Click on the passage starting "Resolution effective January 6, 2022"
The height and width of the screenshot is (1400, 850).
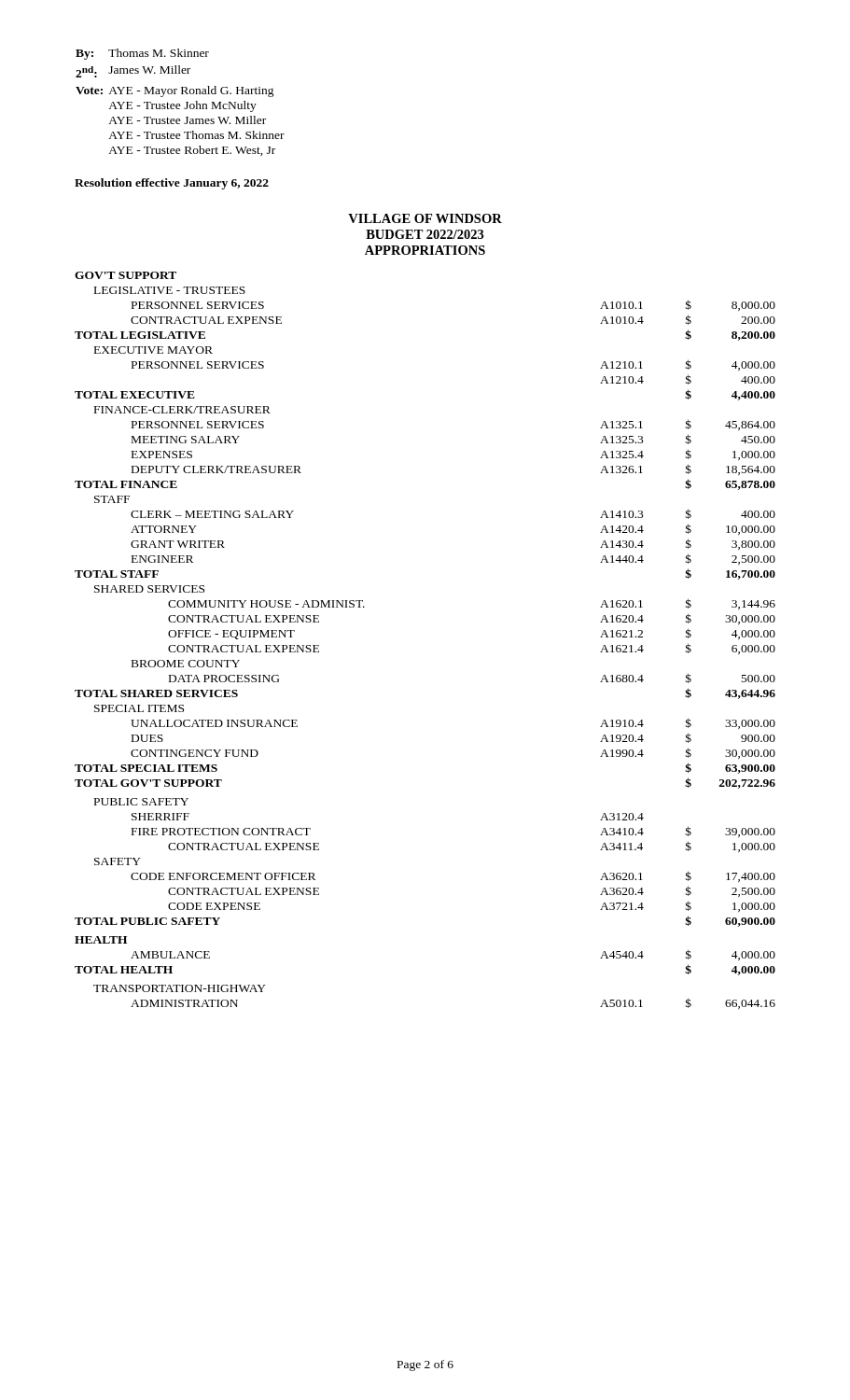[172, 182]
